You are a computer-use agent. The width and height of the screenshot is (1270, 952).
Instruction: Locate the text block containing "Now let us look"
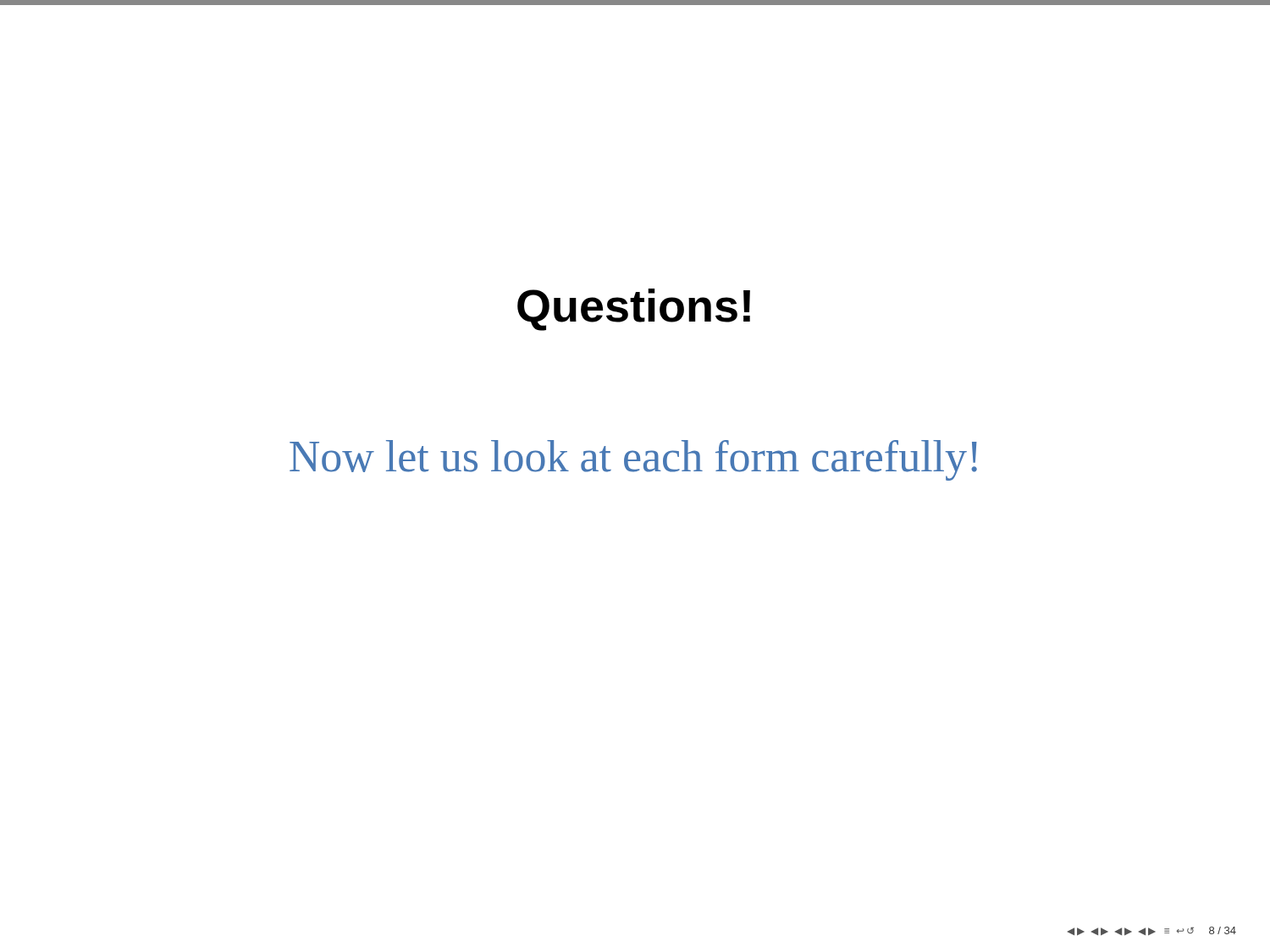click(x=635, y=457)
